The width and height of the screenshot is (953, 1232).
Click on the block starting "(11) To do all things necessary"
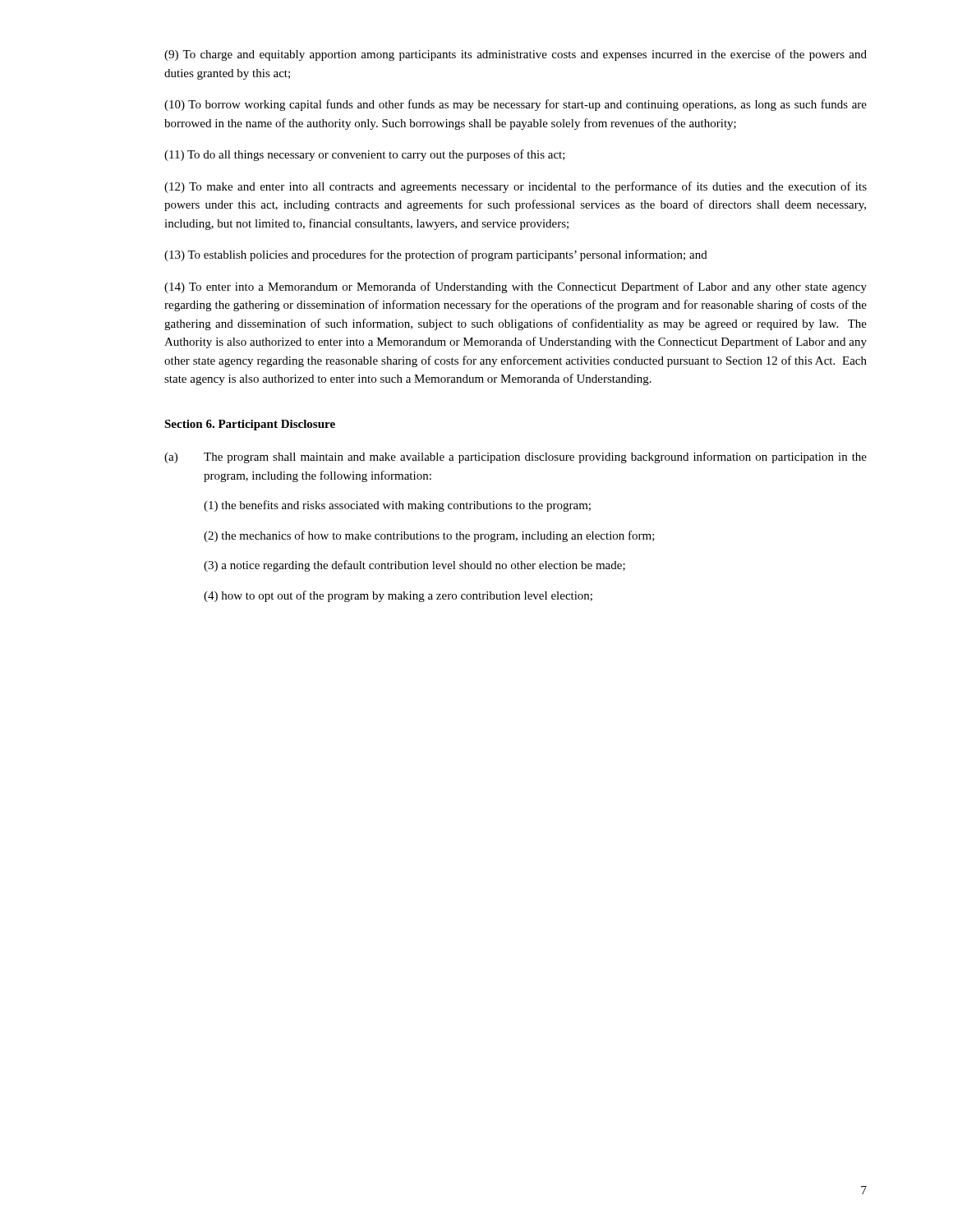365,154
